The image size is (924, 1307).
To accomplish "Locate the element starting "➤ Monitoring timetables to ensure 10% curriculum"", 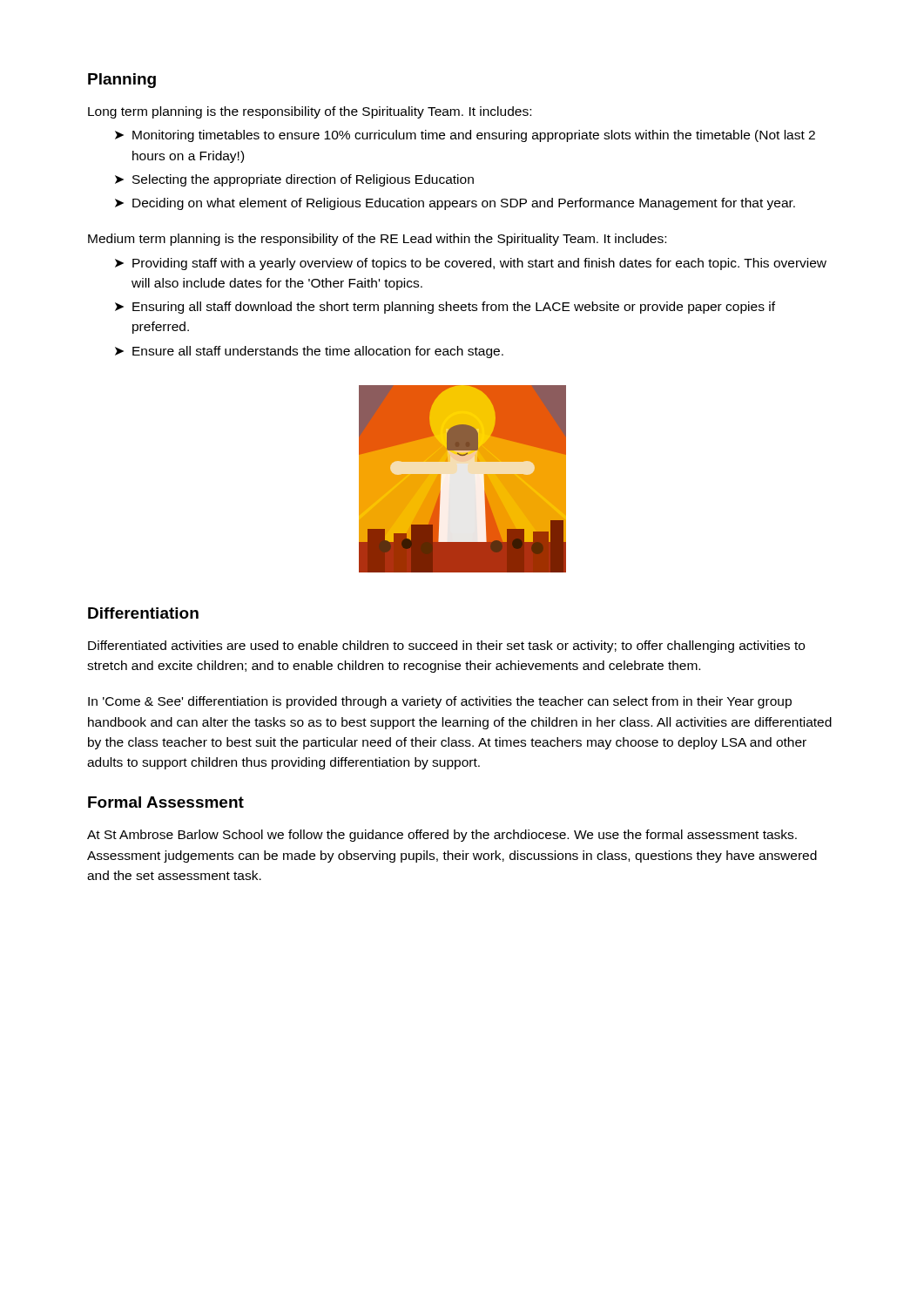I will pyautogui.click(x=475, y=145).
